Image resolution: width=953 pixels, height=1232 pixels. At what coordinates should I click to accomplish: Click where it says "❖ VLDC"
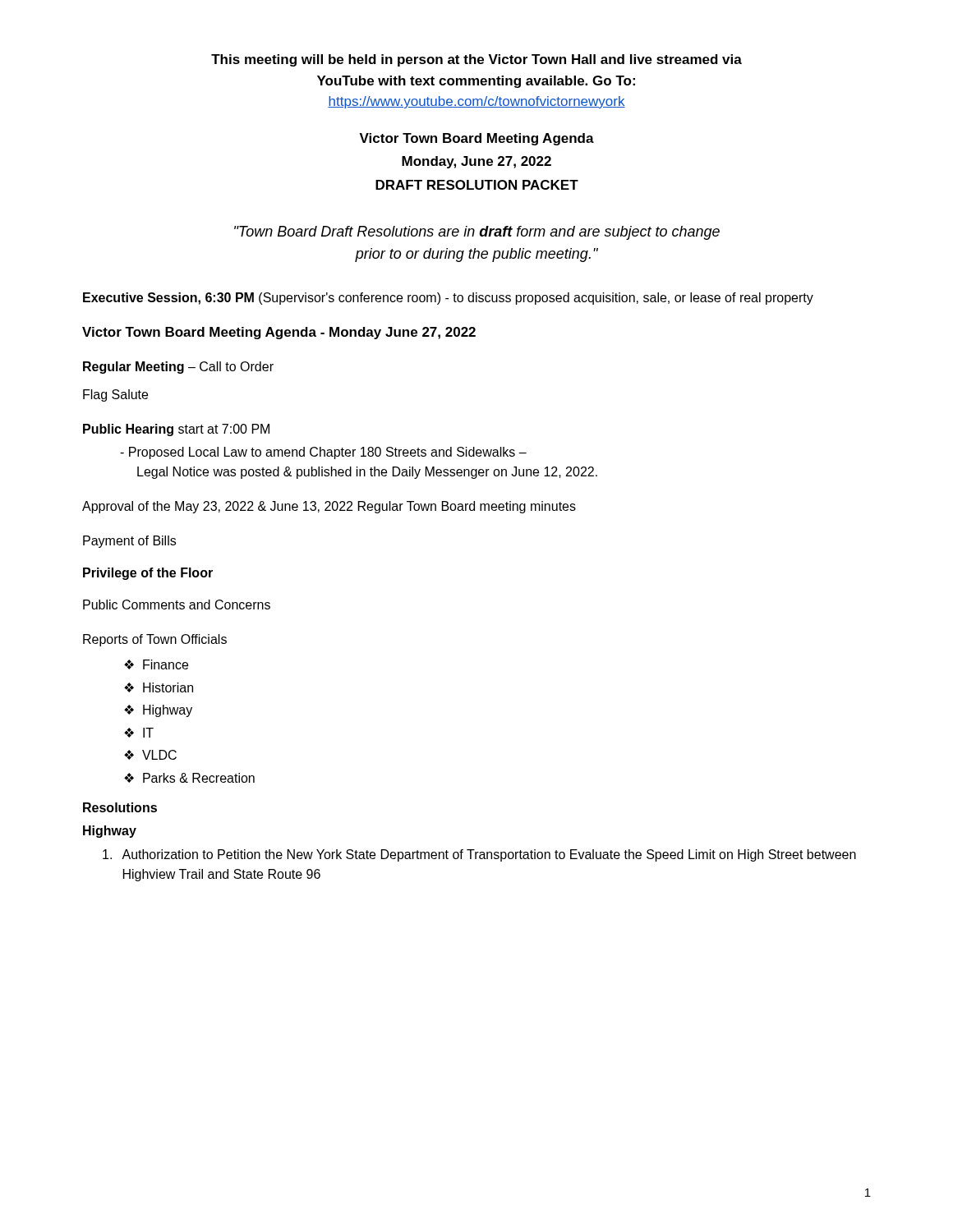[x=150, y=756]
